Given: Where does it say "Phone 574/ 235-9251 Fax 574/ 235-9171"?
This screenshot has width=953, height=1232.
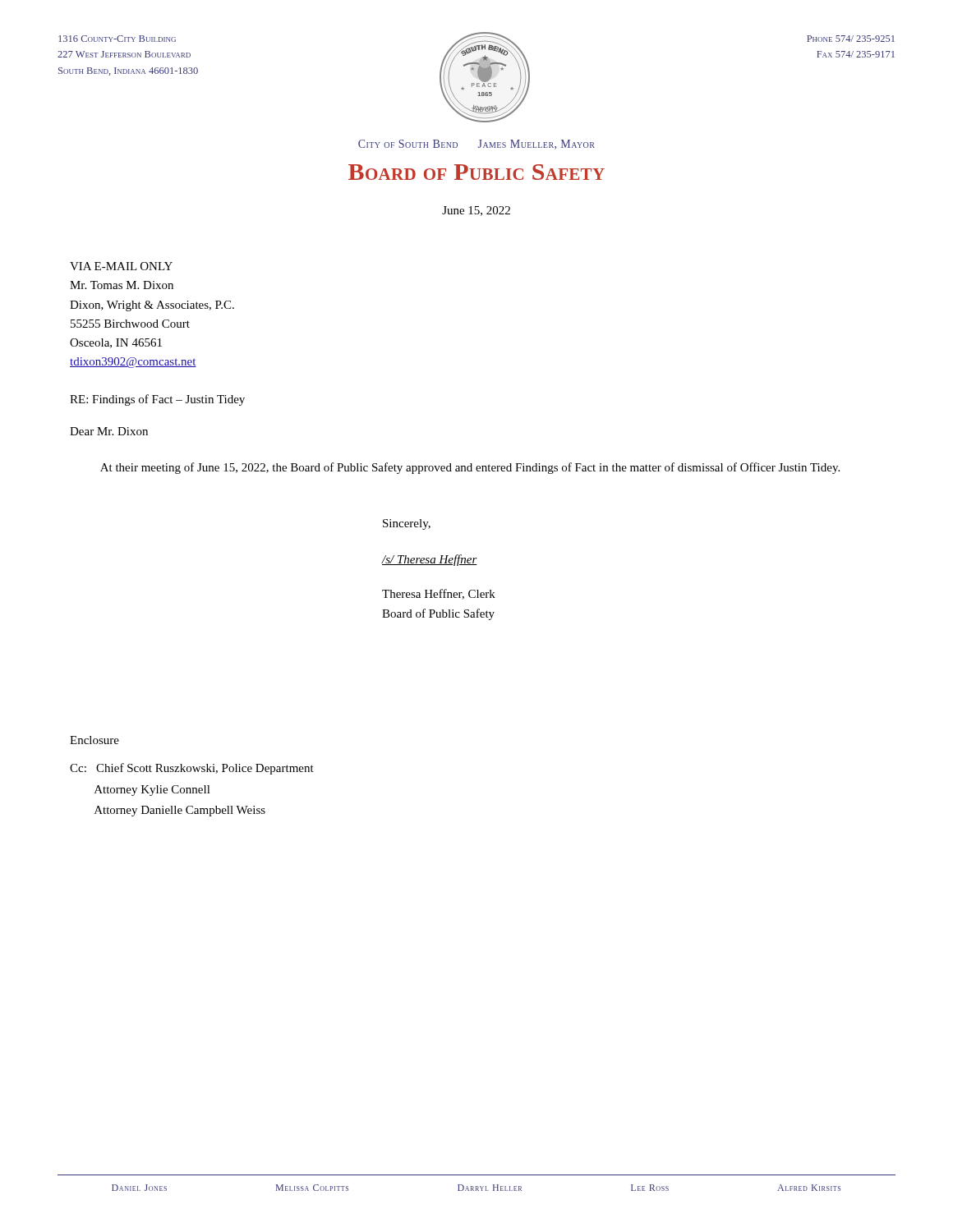Looking at the screenshot, I should [851, 47].
